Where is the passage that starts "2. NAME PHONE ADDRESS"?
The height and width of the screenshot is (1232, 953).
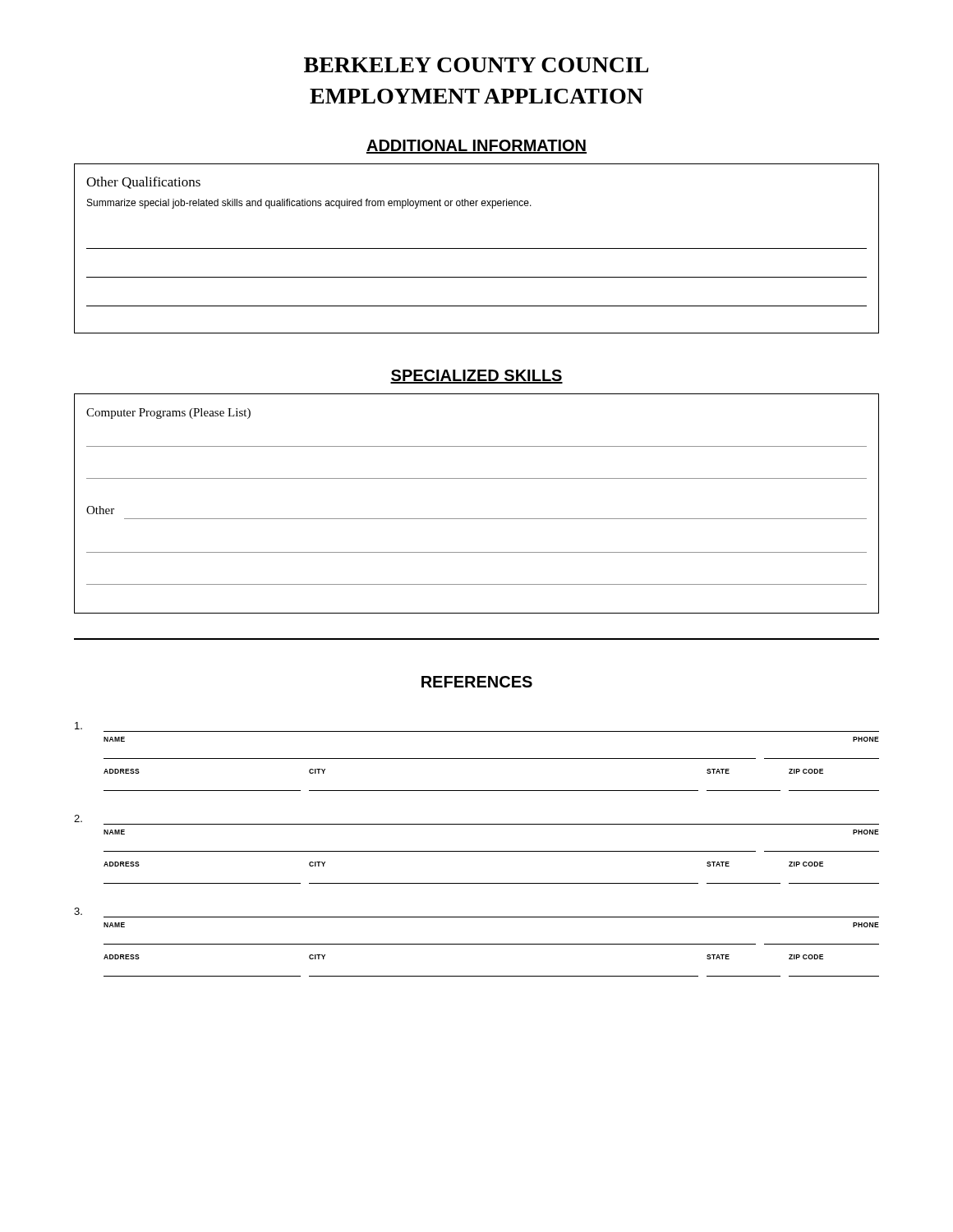[476, 846]
